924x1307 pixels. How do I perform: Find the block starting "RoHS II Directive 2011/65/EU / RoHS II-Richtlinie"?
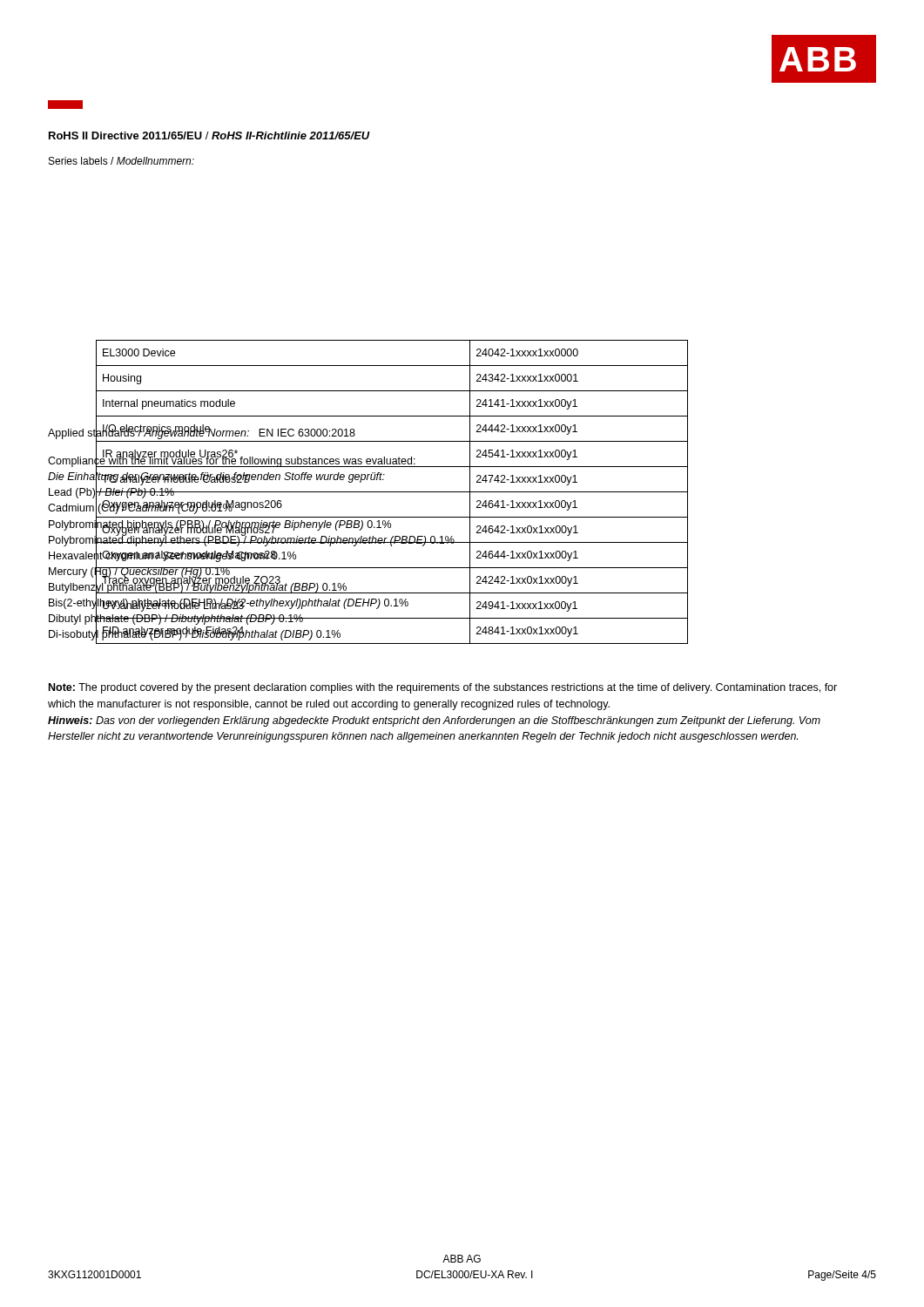click(x=209, y=136)
